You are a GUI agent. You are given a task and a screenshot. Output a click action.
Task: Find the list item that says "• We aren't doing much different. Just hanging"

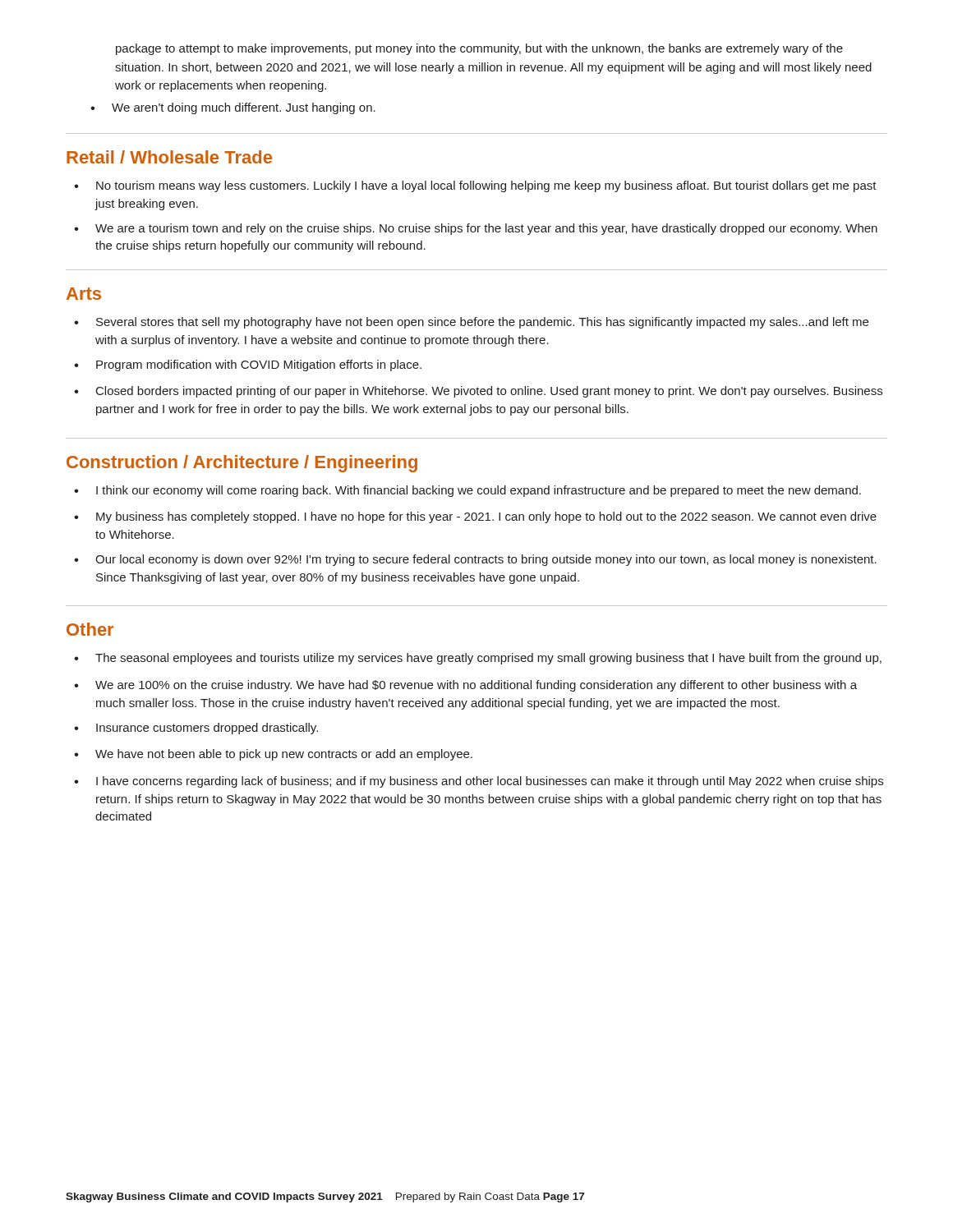click(x=233, y=108)
